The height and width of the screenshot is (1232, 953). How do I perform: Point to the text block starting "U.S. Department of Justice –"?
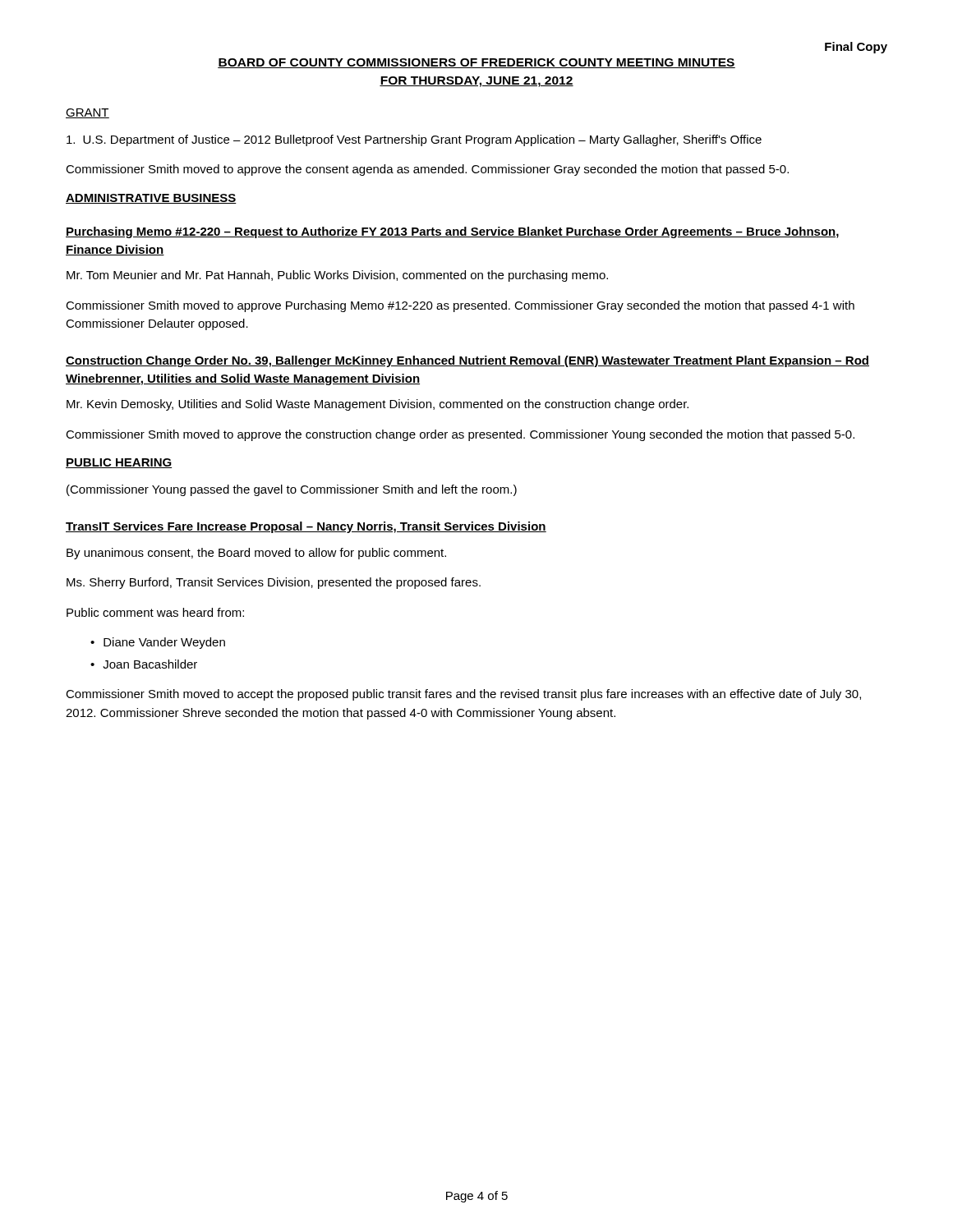tap(414, 140)
